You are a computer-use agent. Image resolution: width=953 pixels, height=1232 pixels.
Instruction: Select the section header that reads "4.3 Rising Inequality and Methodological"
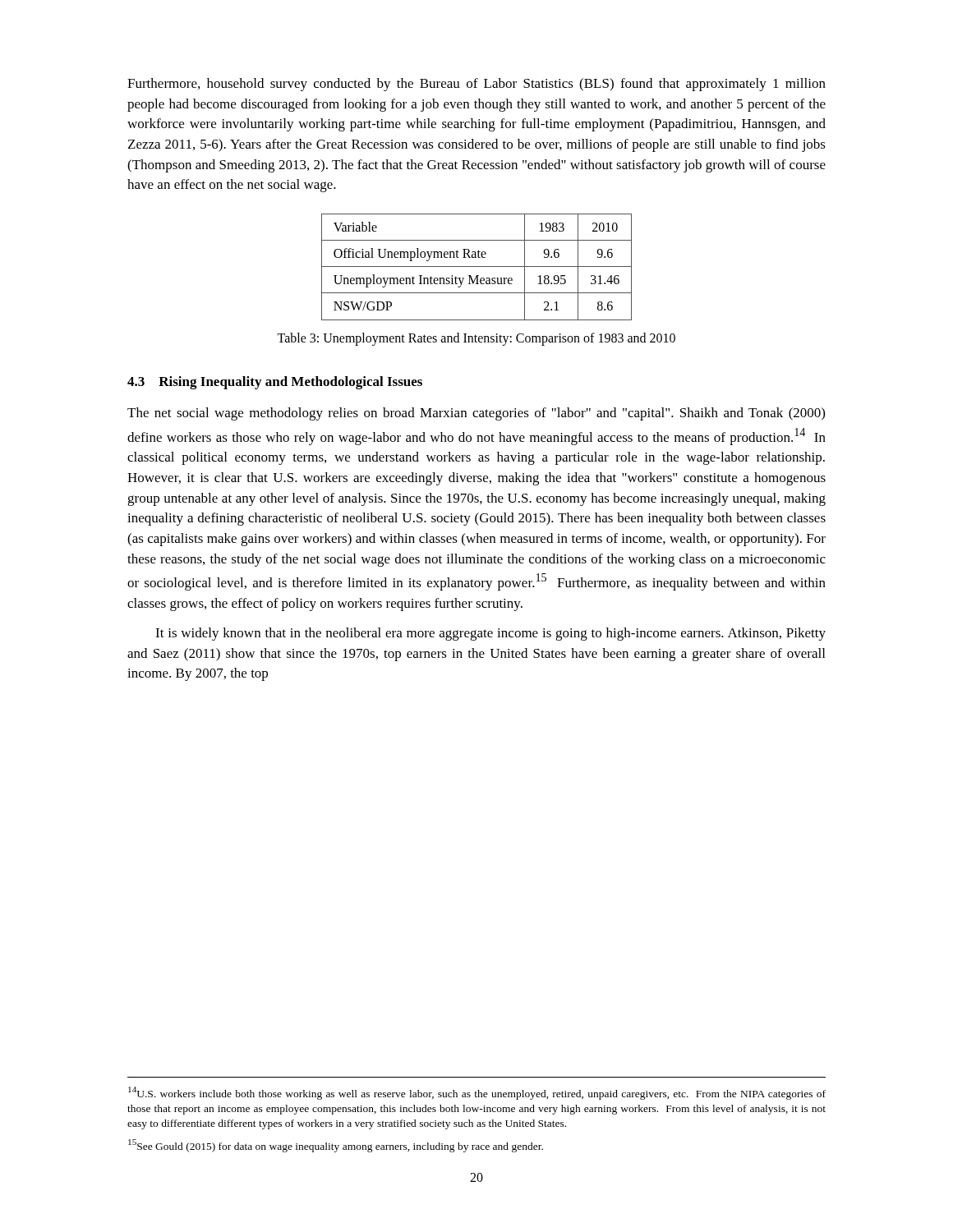coord(275,381)
